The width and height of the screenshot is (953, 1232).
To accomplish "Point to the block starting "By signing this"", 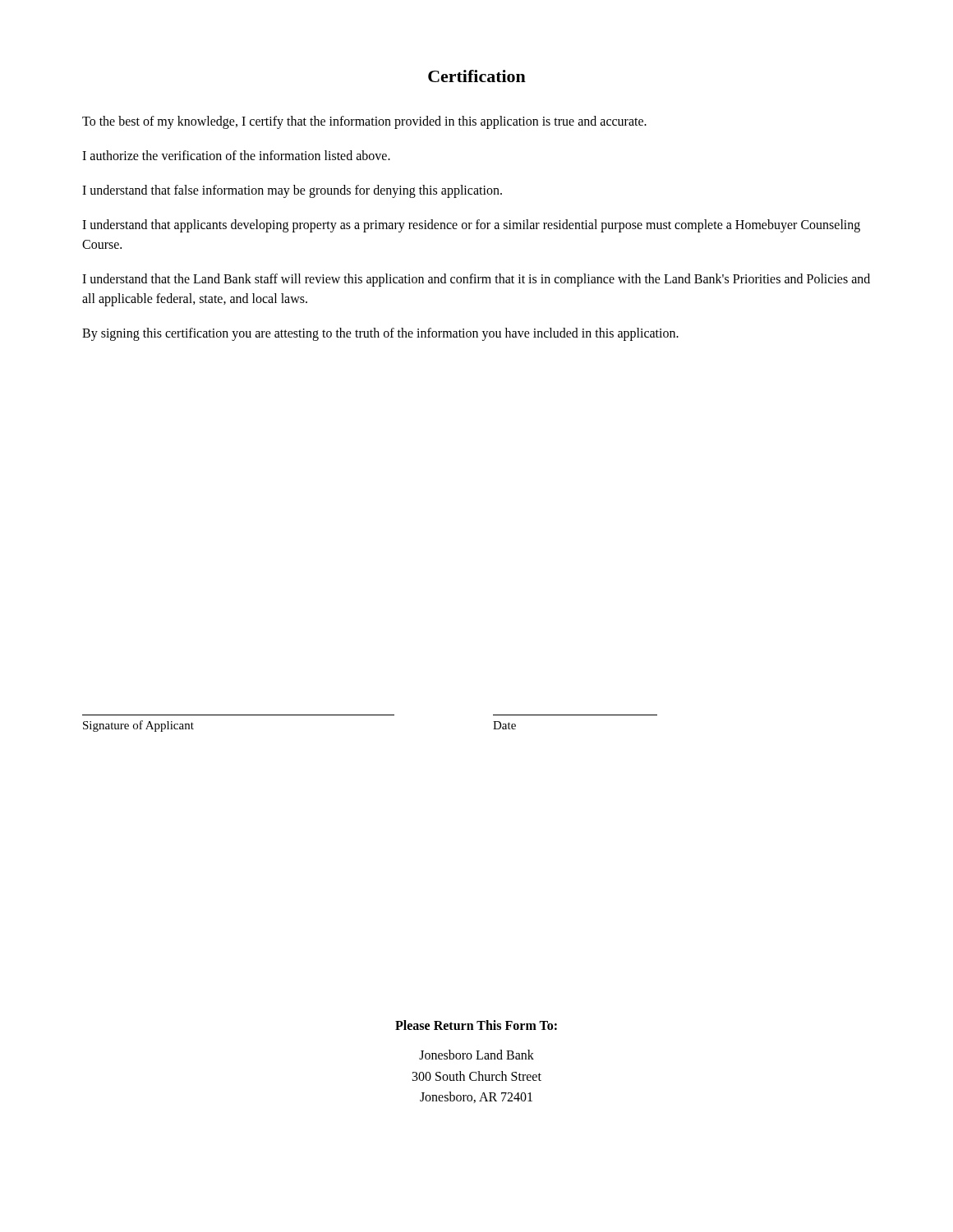I will coord(381,333).
